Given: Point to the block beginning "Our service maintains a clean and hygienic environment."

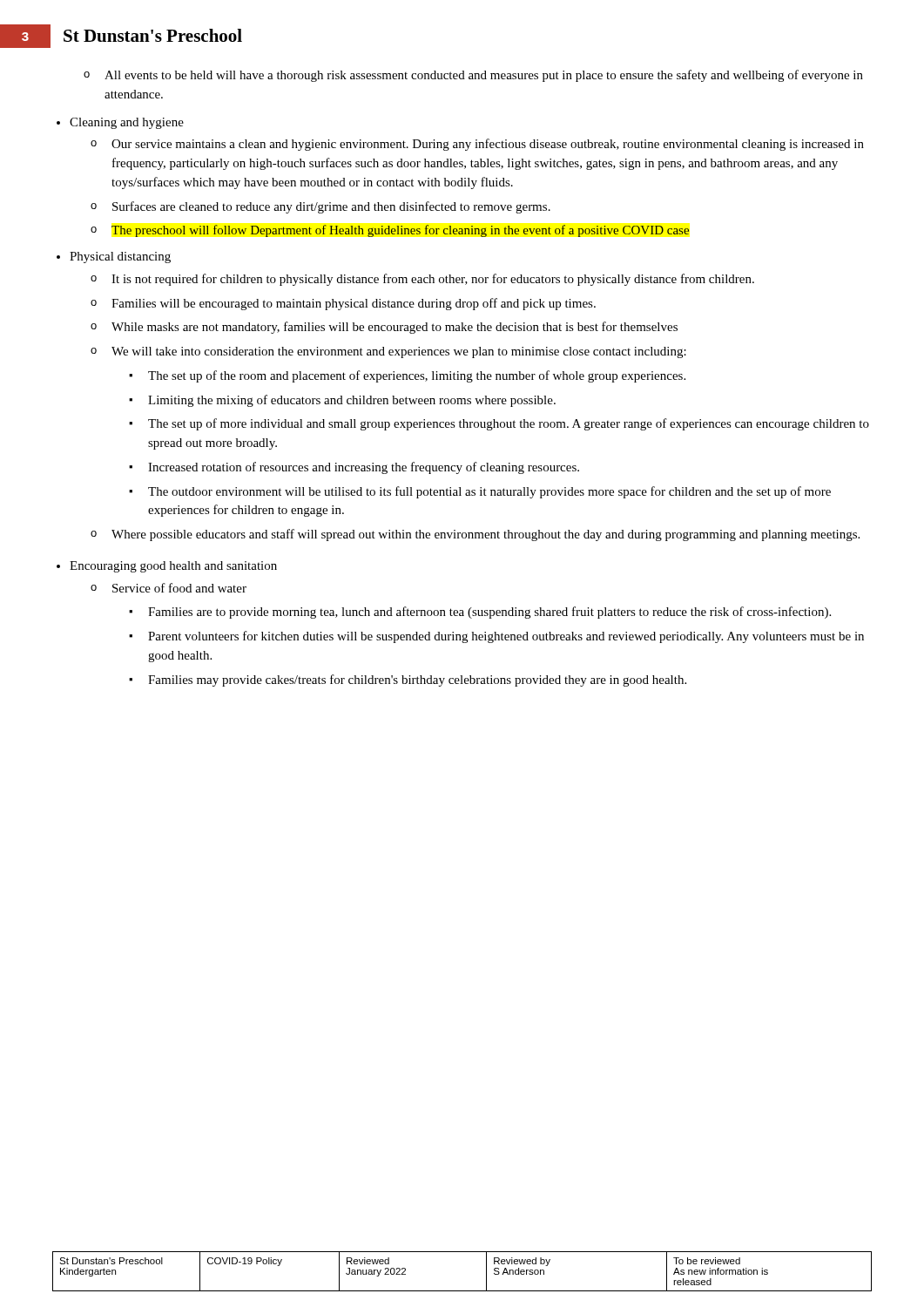Looking at the screenshot, I should [488, 163].
